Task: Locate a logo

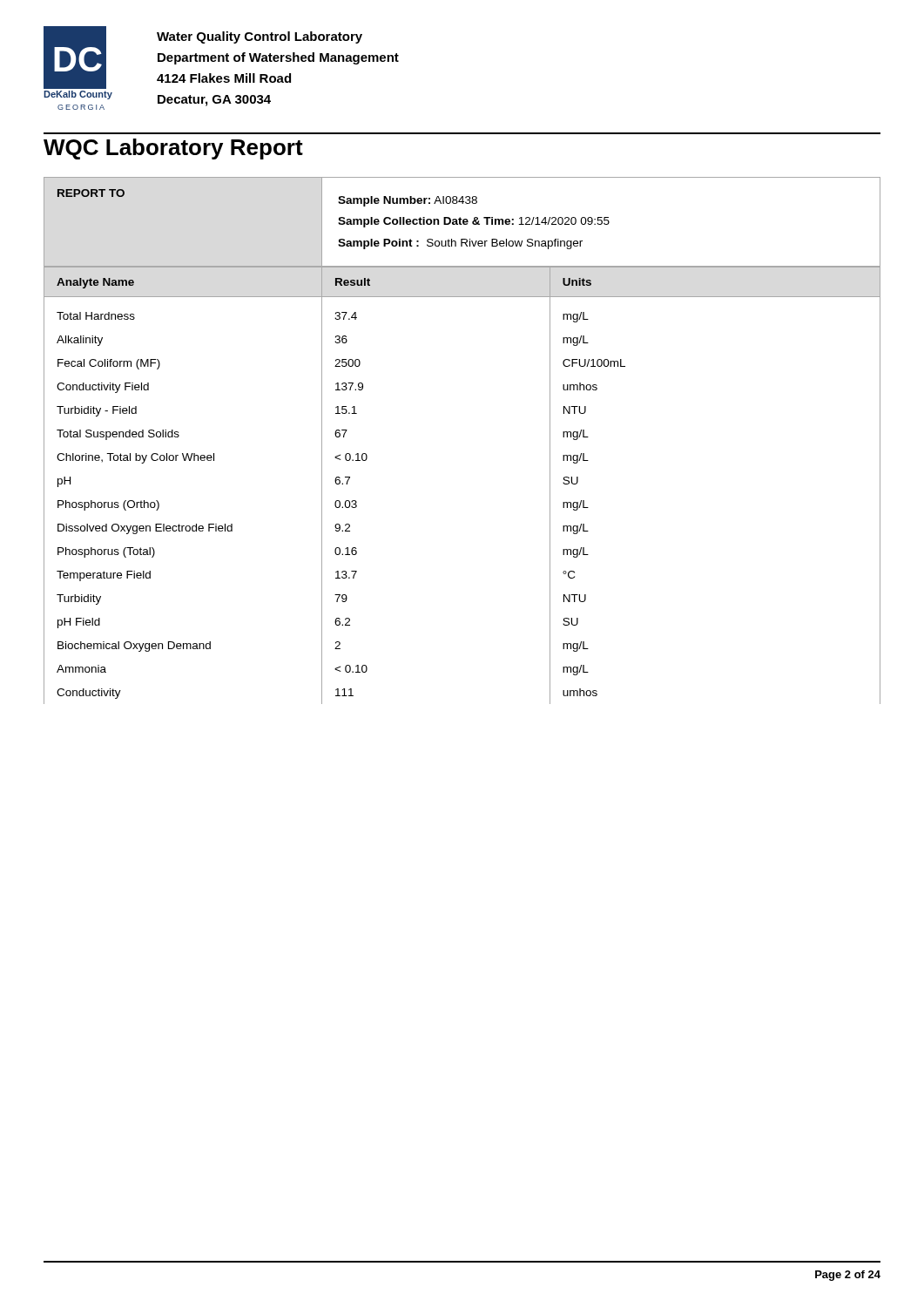Action: [91, 71]
